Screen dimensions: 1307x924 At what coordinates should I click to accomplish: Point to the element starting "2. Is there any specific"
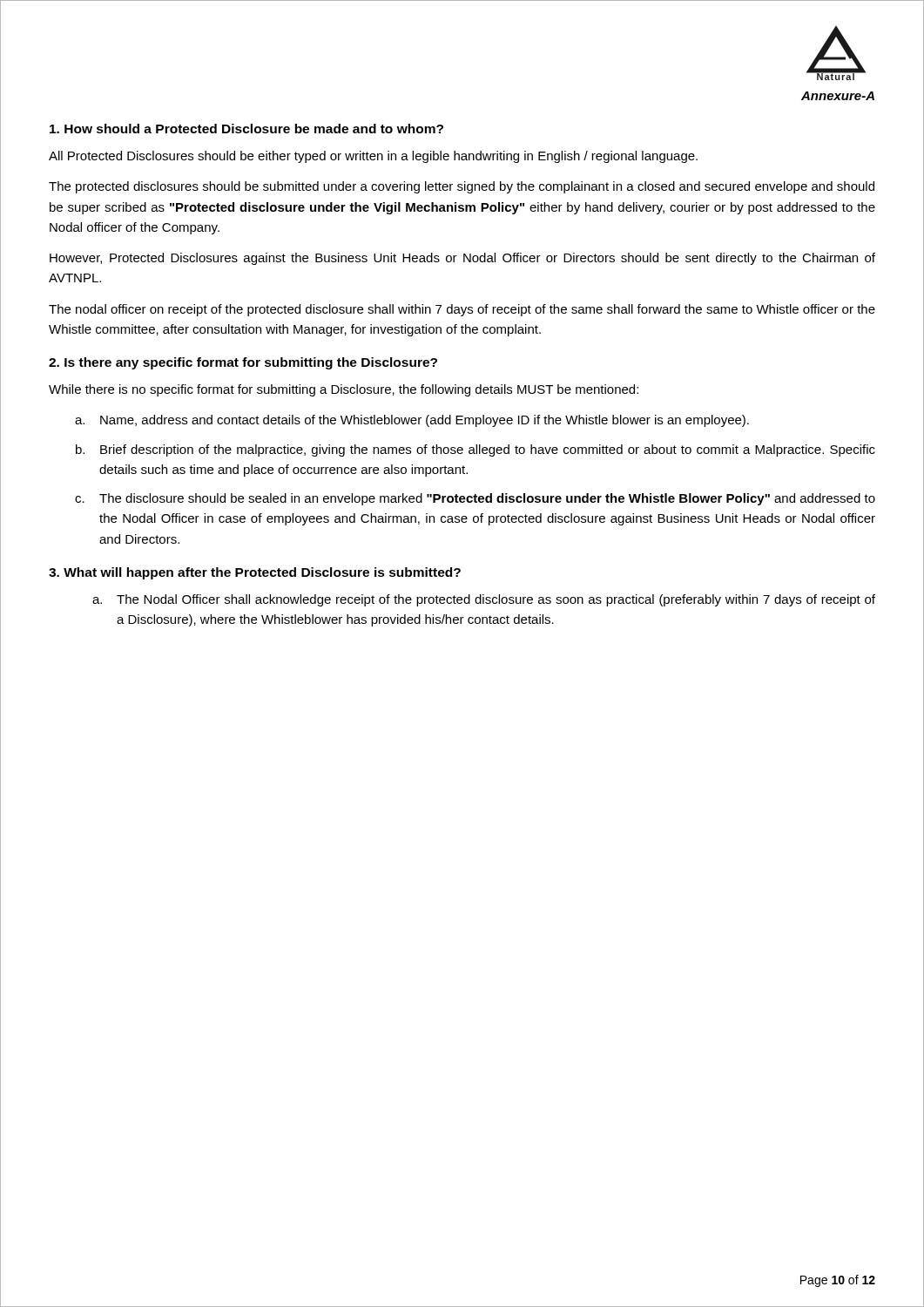243,362
